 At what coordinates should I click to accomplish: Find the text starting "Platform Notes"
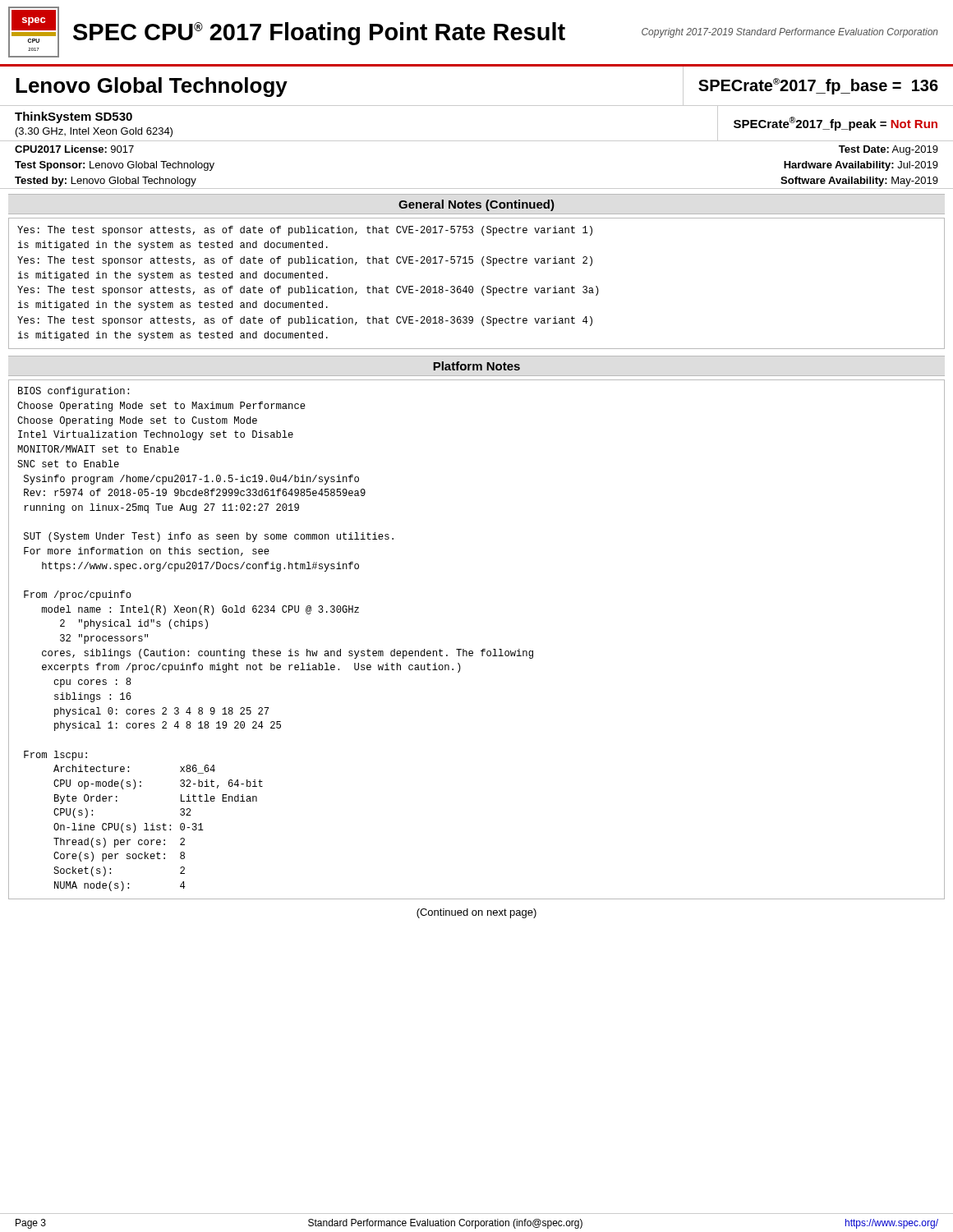tap(476, 366)
